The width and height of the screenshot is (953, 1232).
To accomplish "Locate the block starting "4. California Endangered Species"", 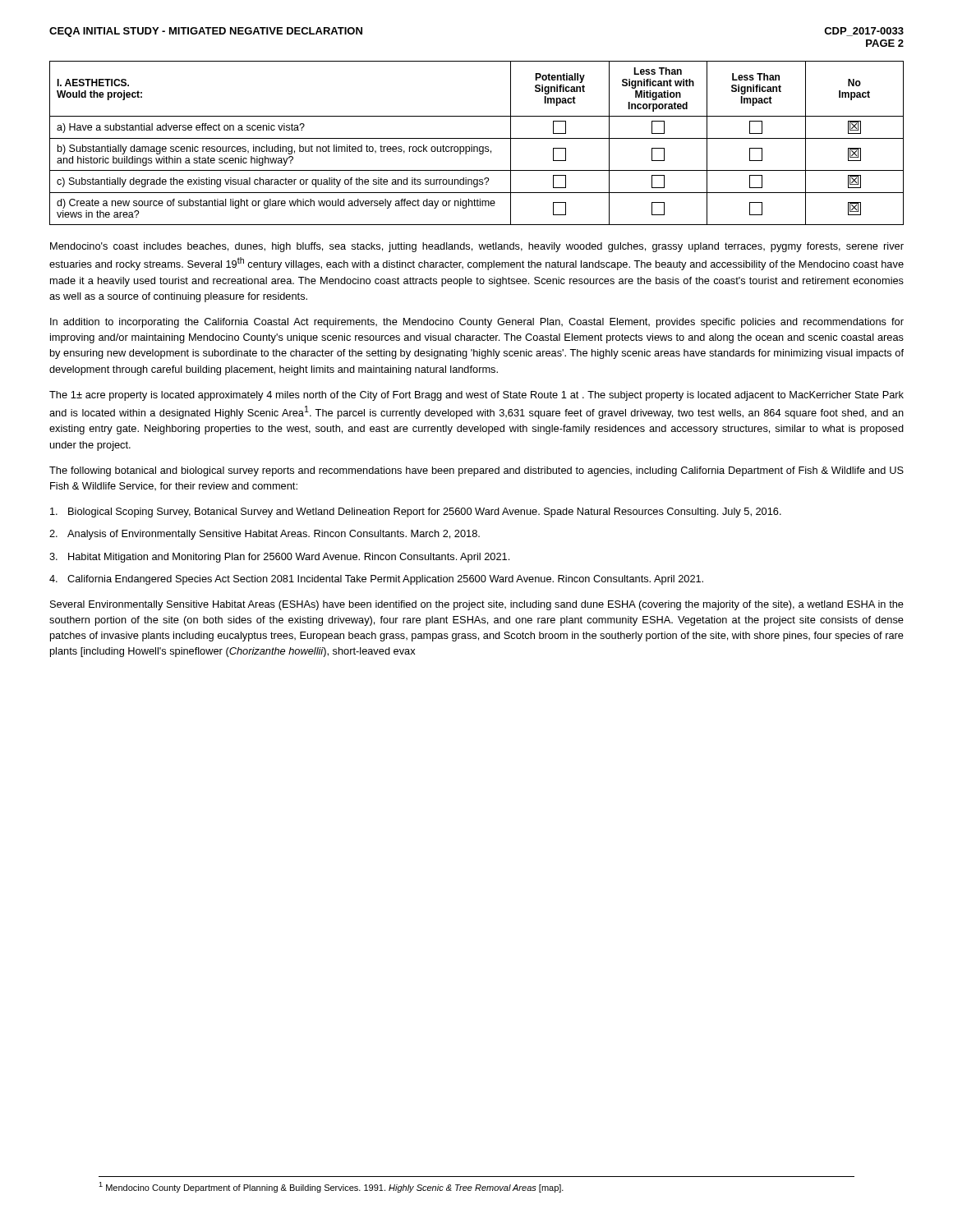I will point(476,578).
